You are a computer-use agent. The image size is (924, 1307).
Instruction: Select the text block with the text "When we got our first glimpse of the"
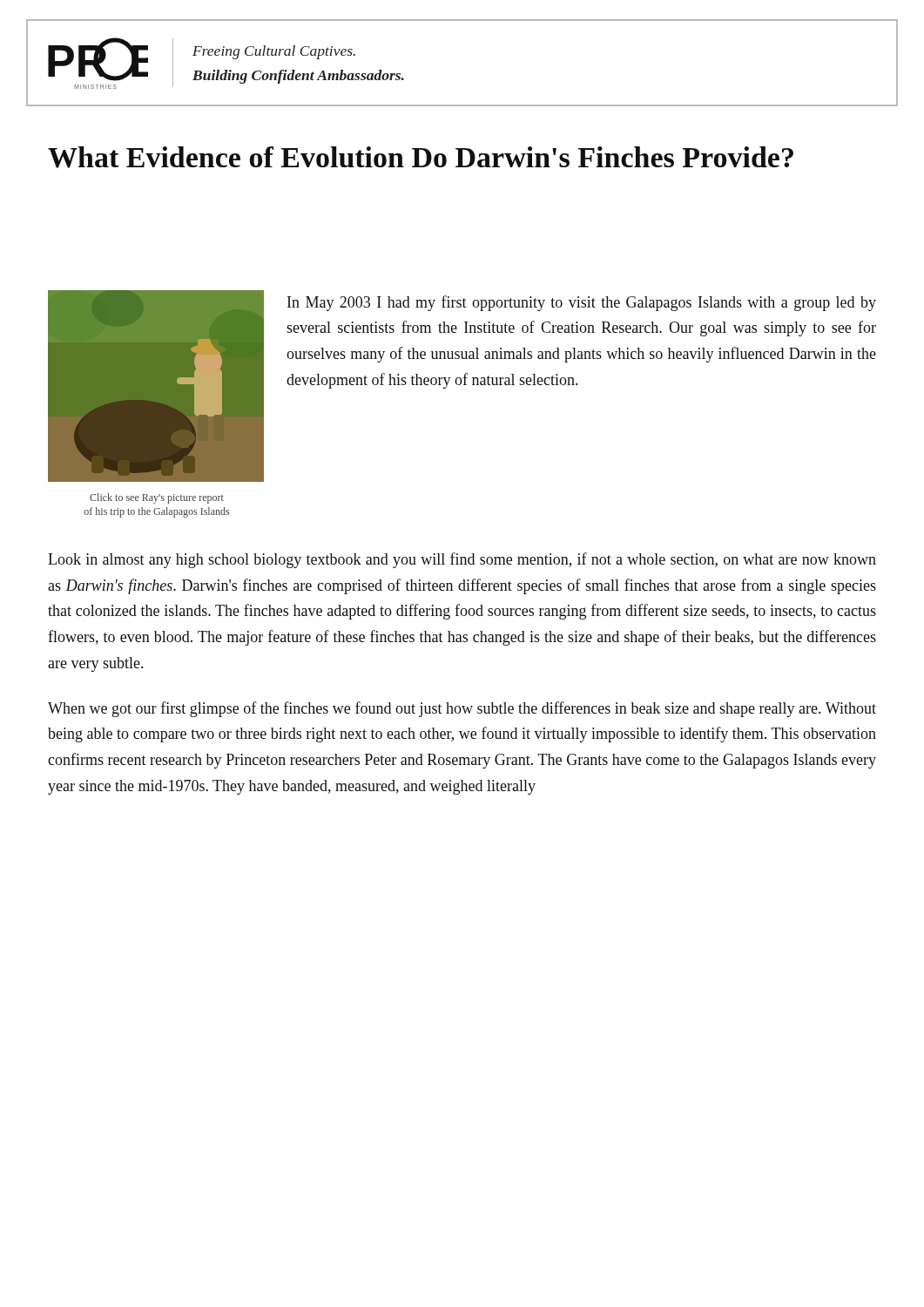click(462, 747)
